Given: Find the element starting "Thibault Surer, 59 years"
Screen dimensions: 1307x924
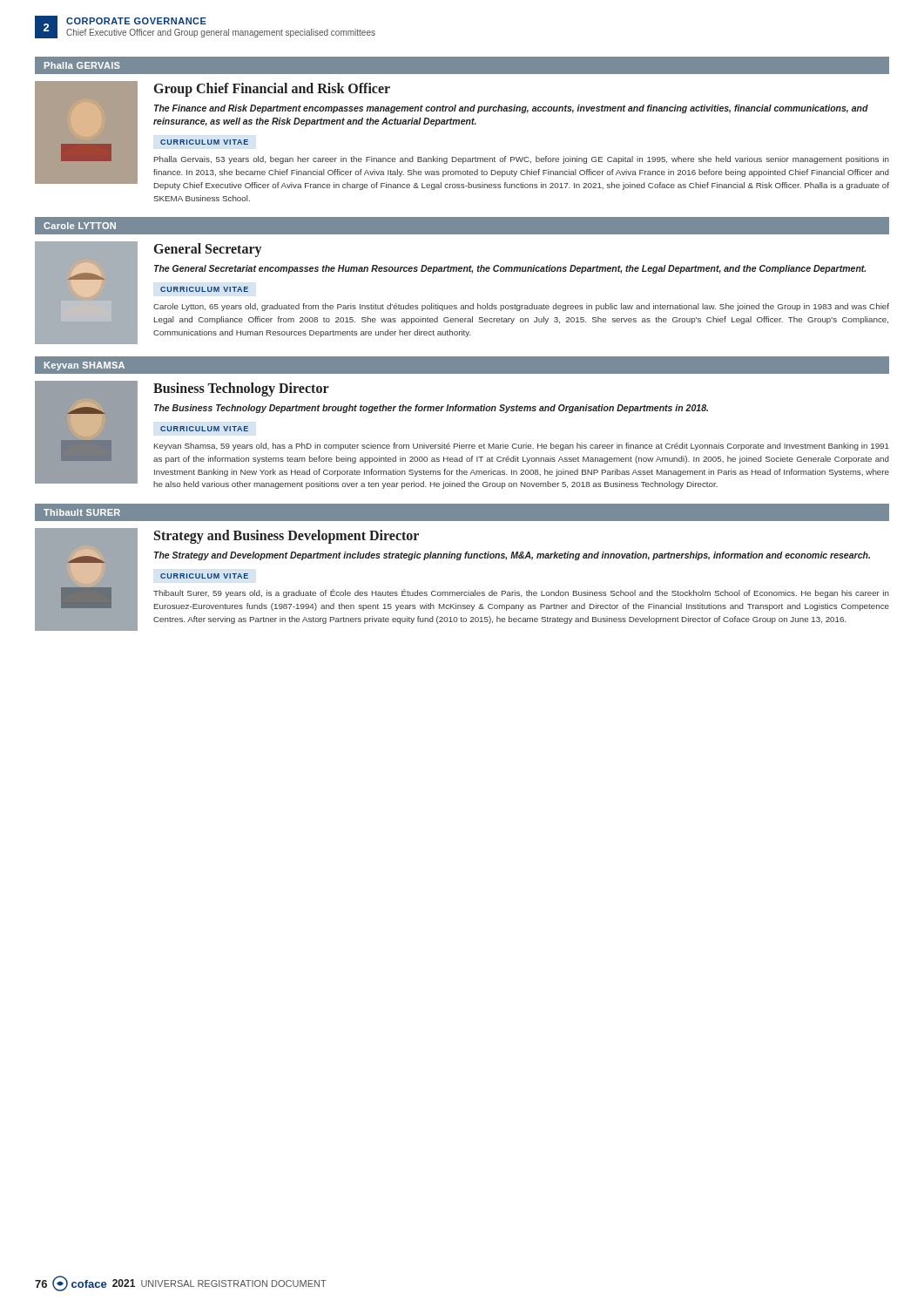Looking at the screenshot, I should pos(521,606).
